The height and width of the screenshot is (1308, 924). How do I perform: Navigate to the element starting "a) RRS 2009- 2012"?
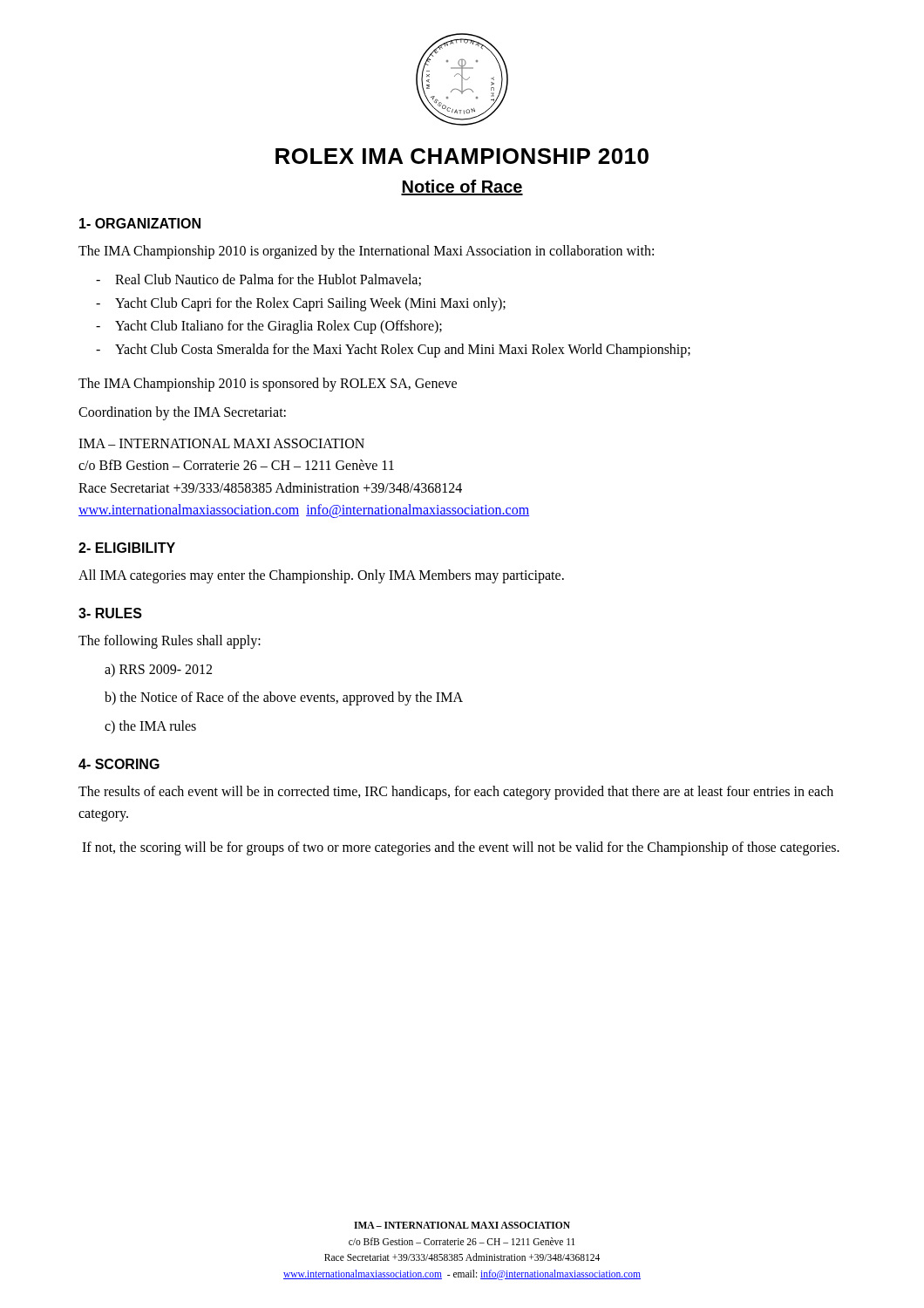pos(159,669)
